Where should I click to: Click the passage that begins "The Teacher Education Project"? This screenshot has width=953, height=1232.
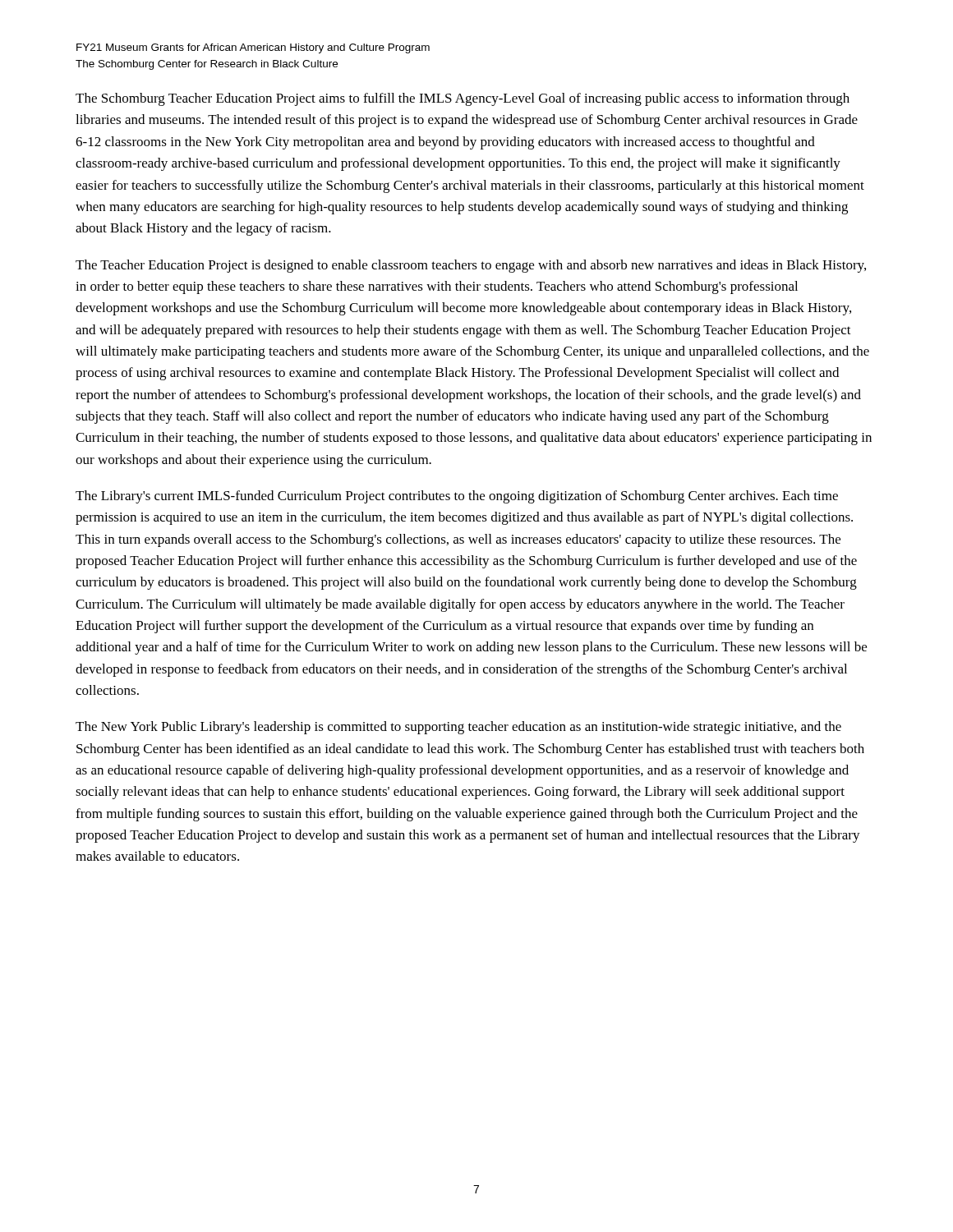(x=474, y=362)
